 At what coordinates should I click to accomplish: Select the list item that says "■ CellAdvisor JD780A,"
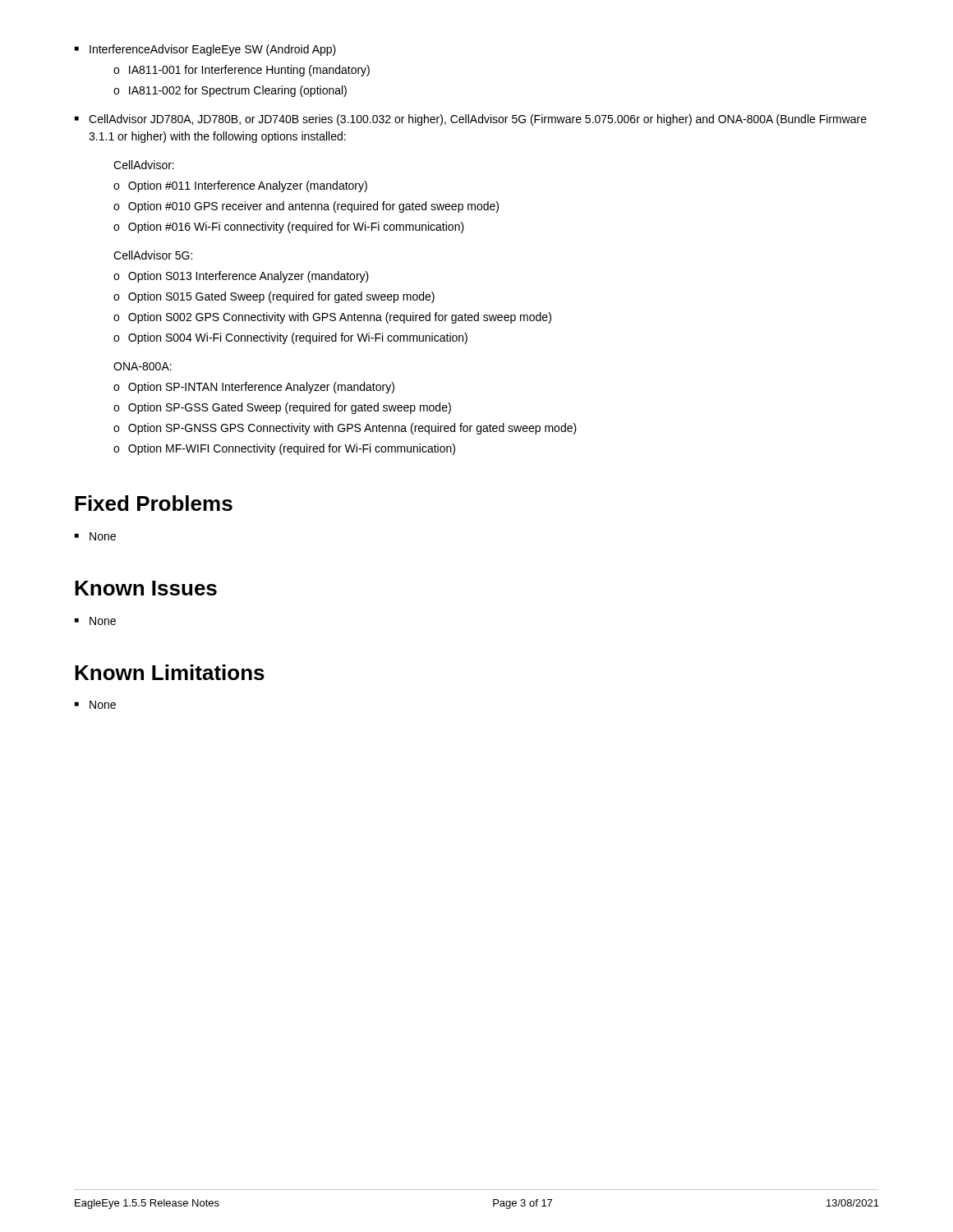click(x=471, y=120)
